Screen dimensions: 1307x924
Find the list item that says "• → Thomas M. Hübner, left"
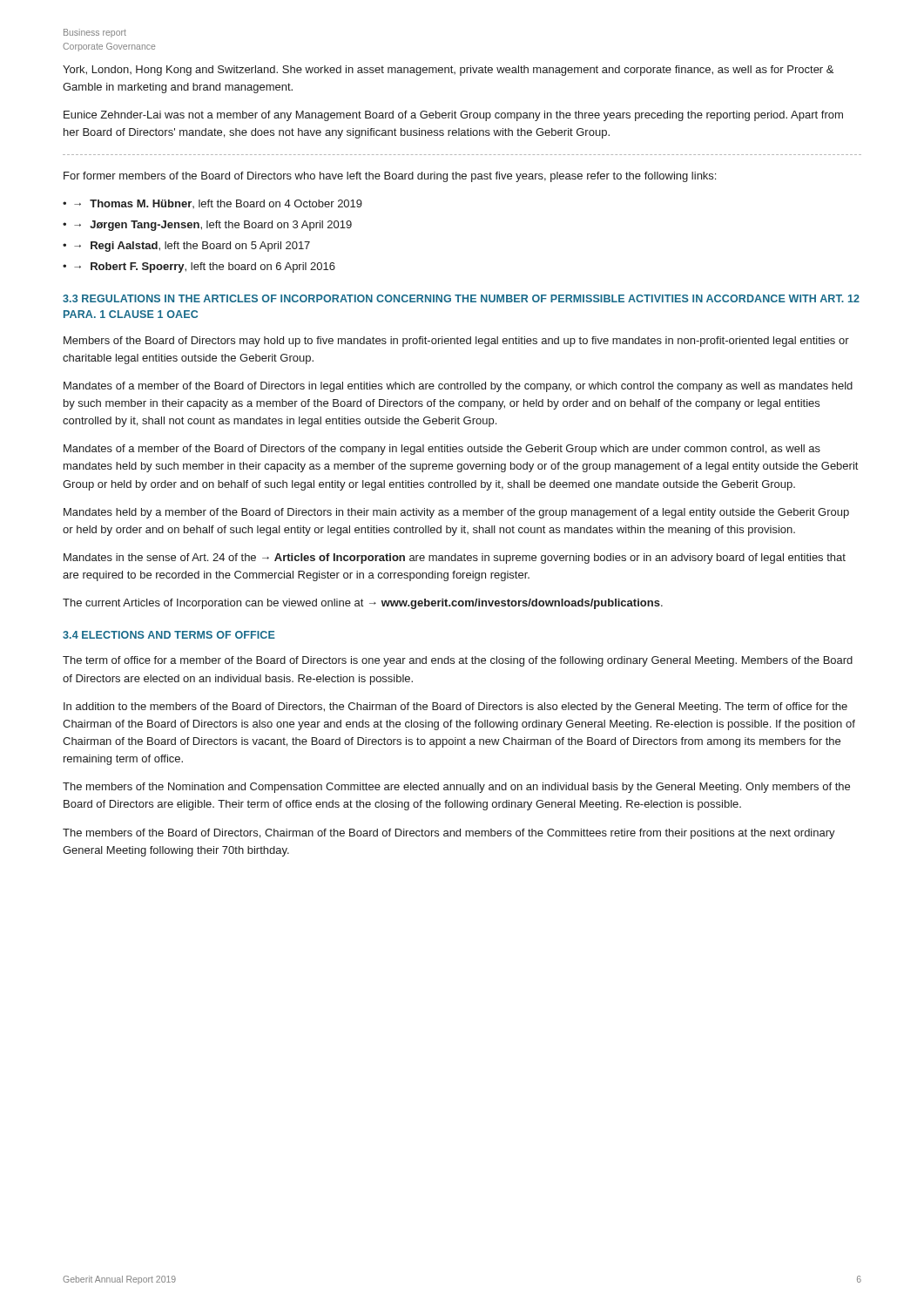[213, 204]
